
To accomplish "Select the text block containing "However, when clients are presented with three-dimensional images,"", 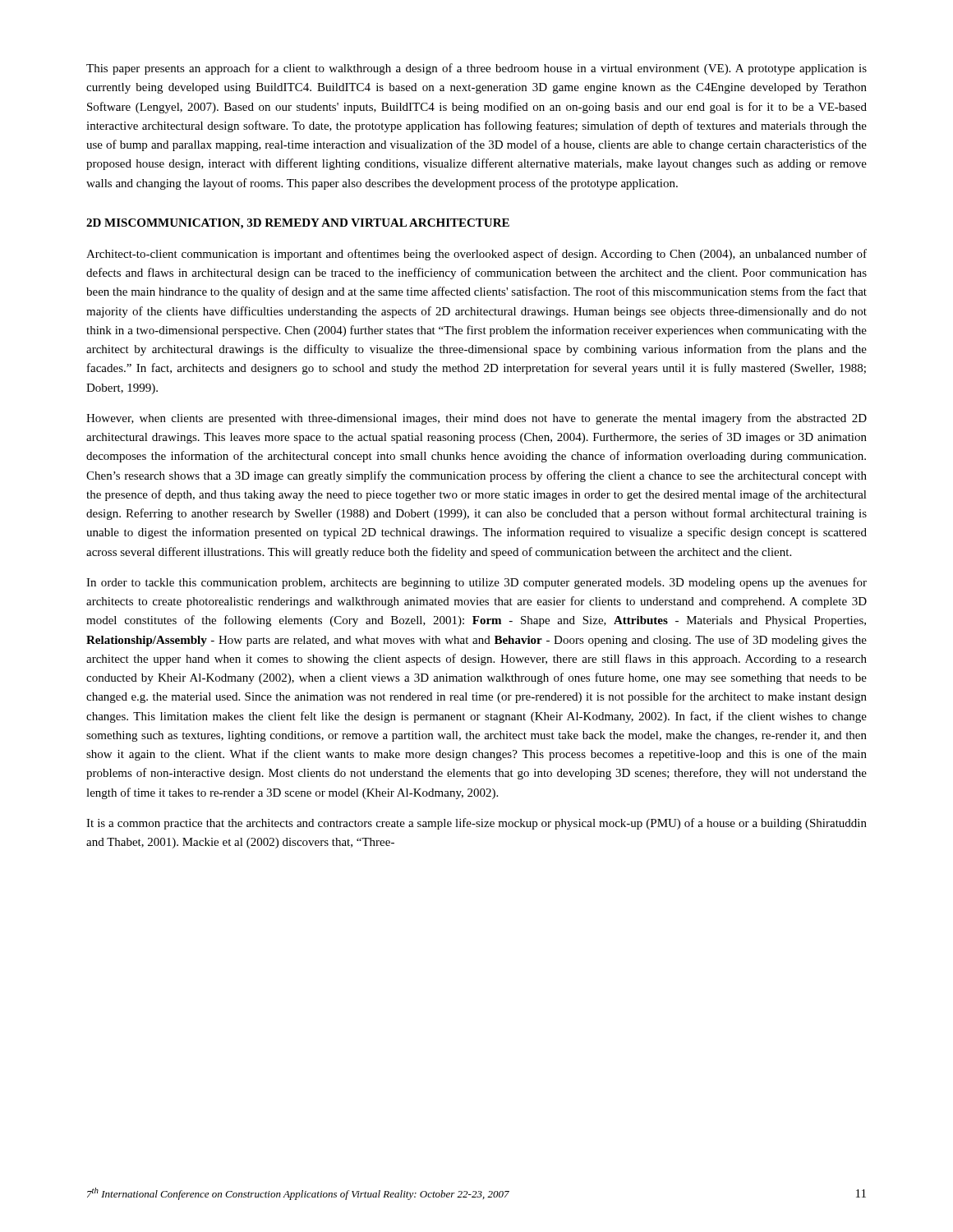I will (476, 485).
